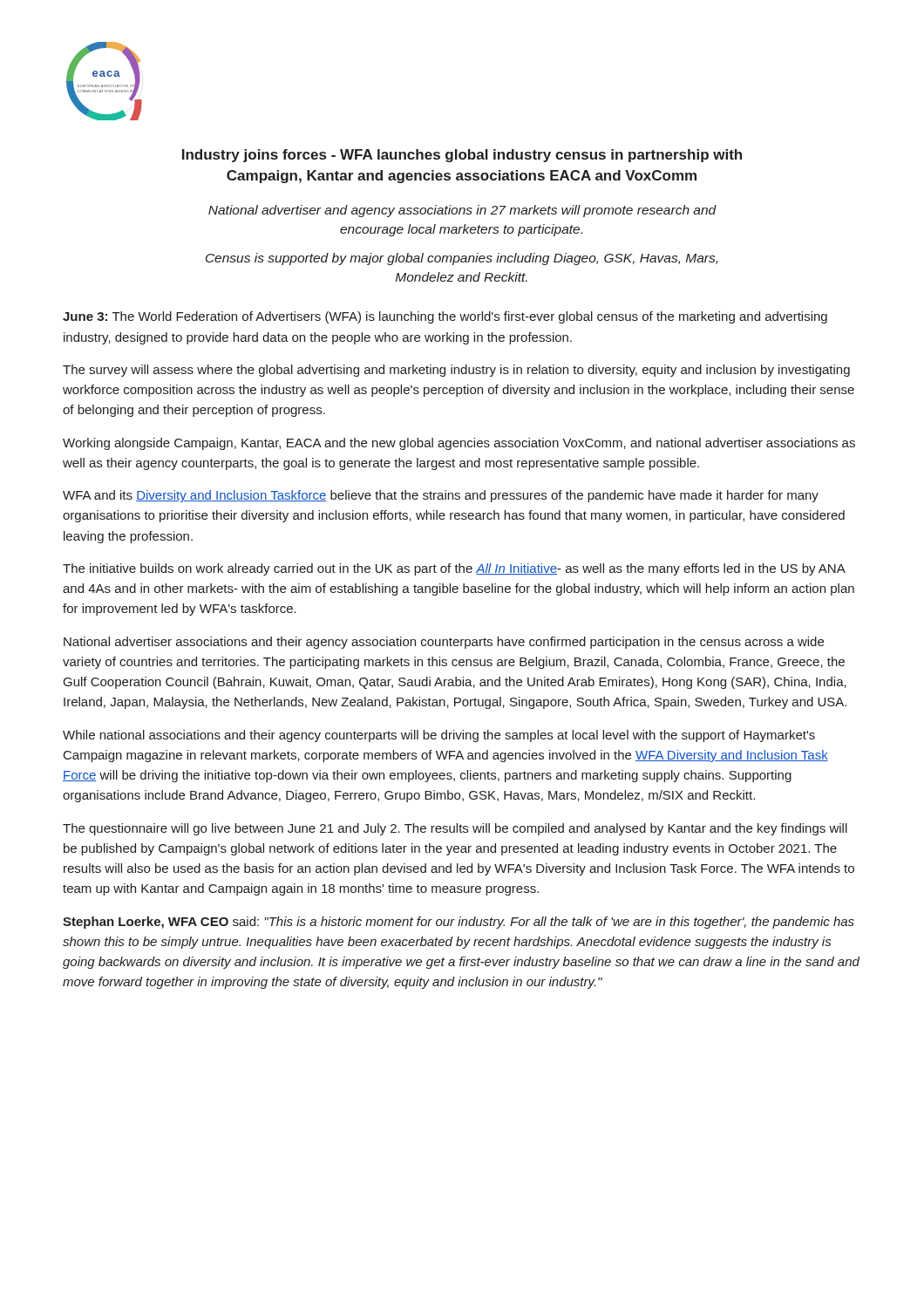Find the block on this page that starts "The questionnaire will go live between June 21"
The height and width of the screenshot is (1308, 924).
(459, 858)
